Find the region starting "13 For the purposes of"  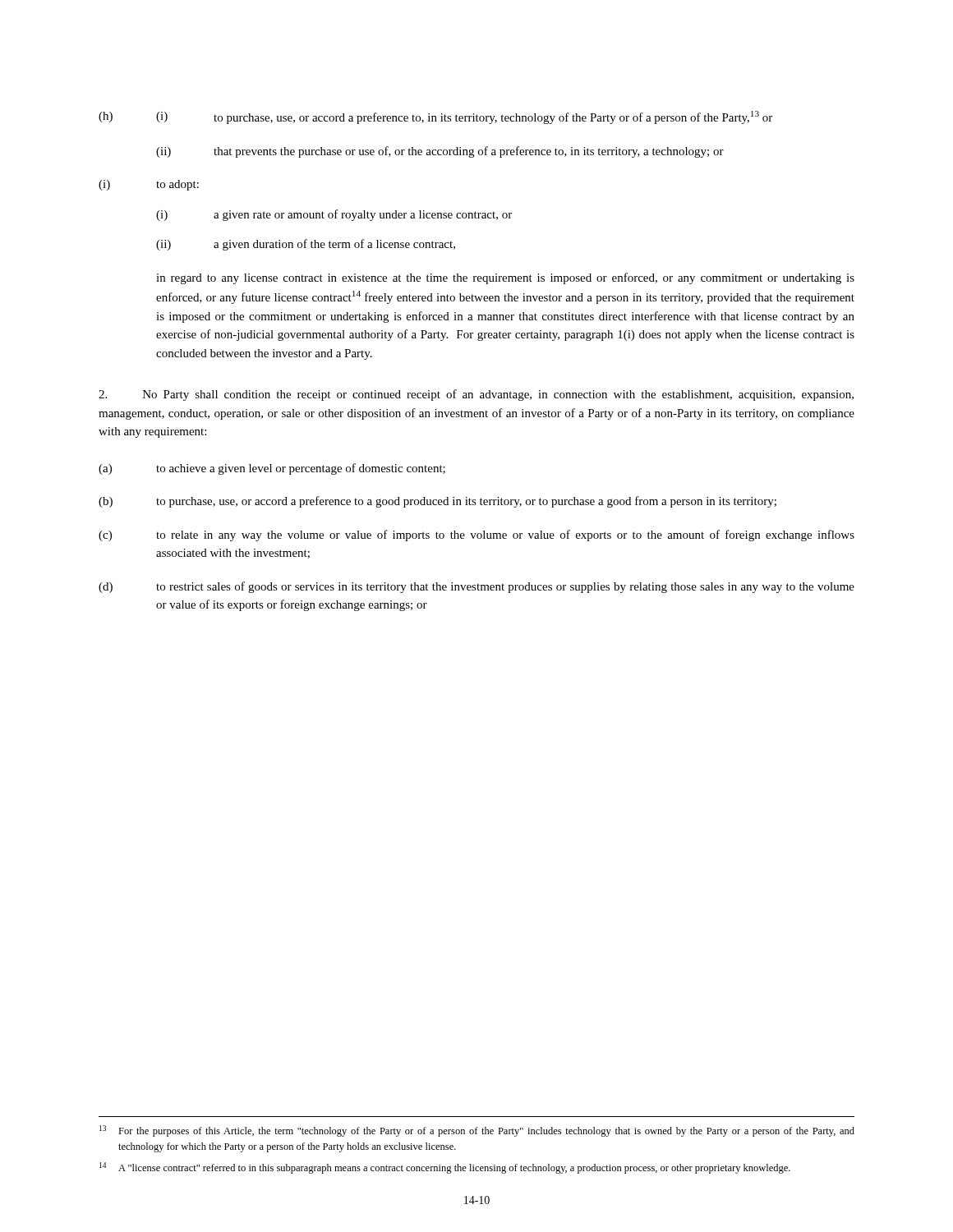476,1139
